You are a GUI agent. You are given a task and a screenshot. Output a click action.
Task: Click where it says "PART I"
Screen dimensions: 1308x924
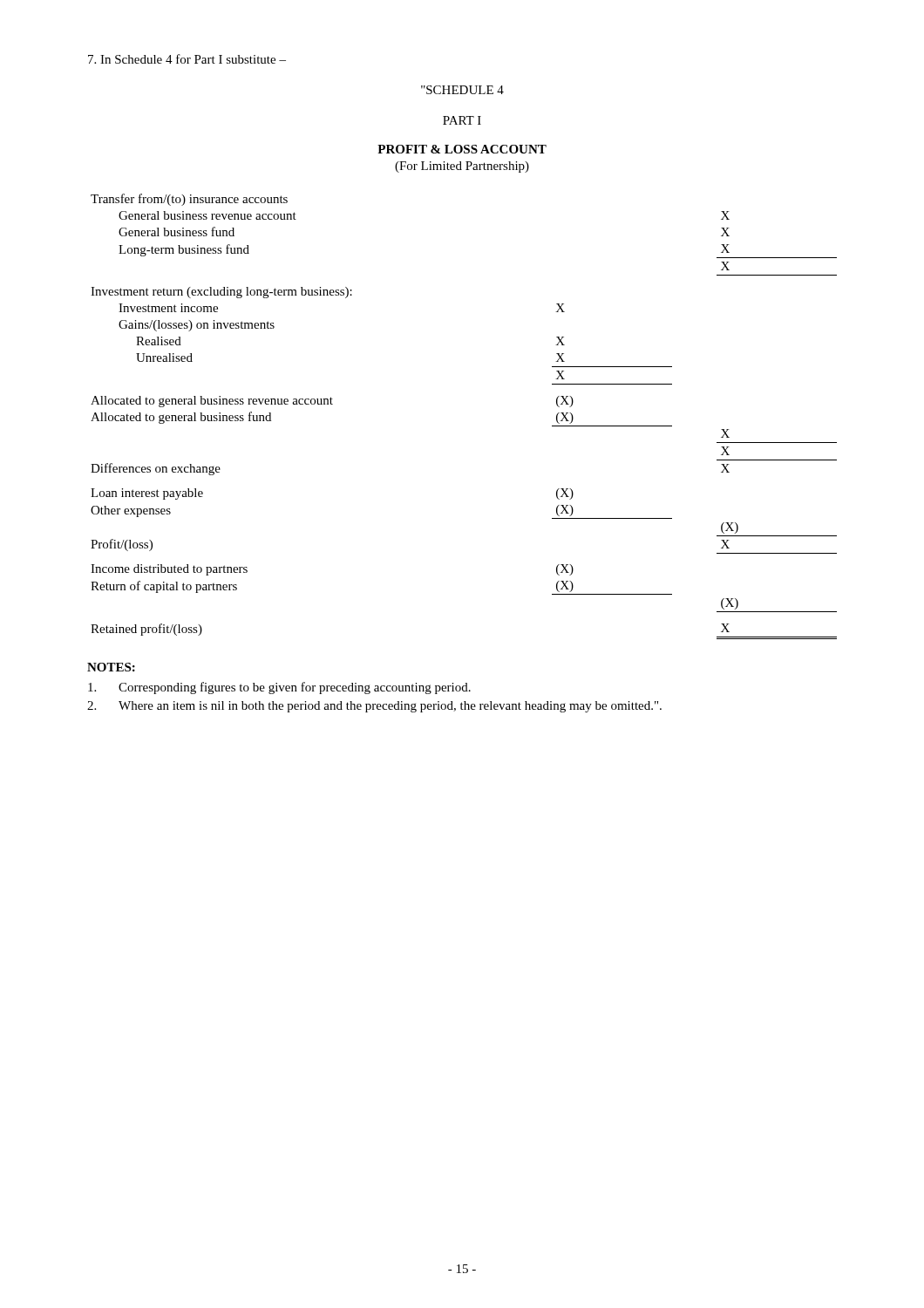click(x=462, y=120)
